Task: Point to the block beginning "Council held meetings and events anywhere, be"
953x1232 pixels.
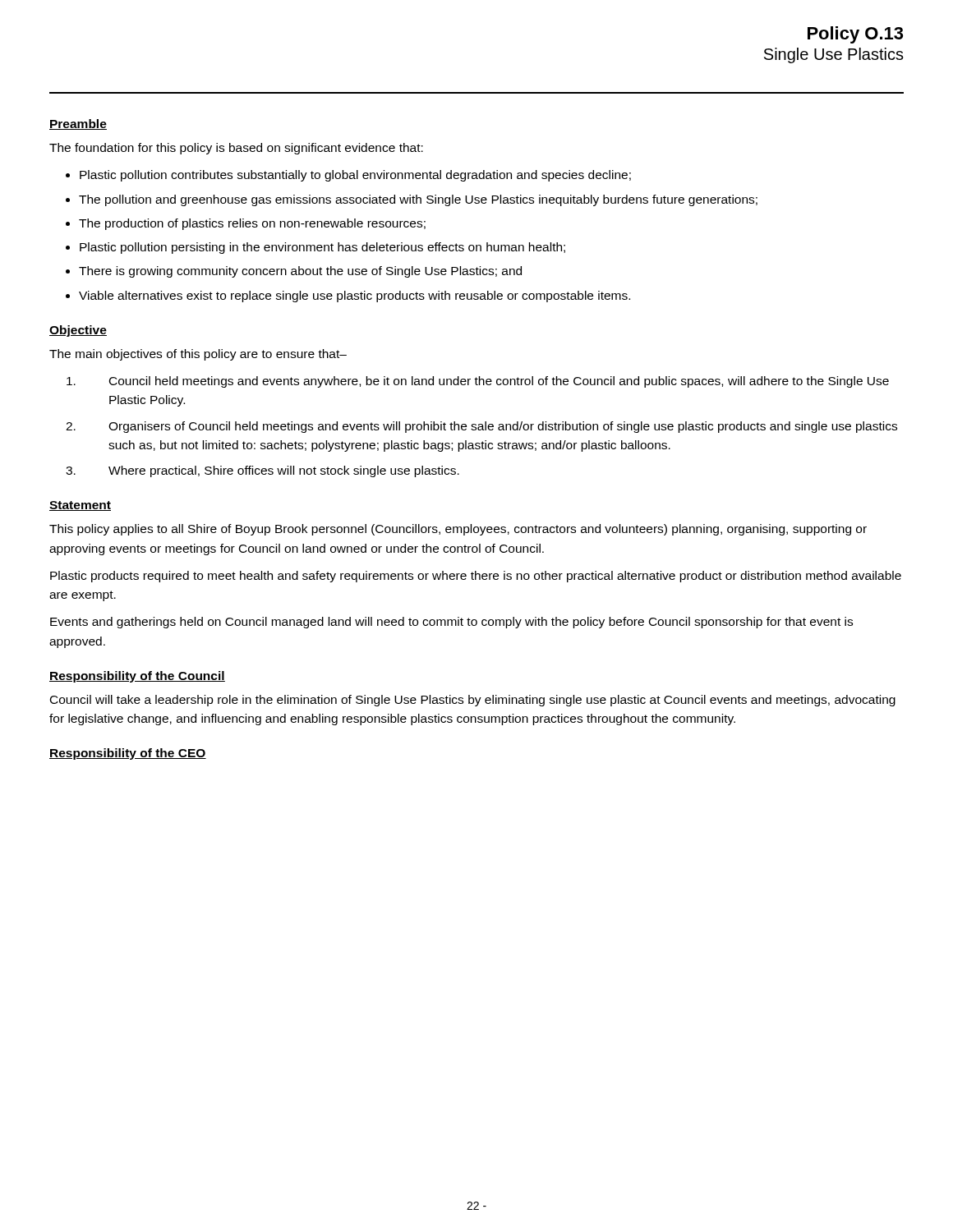Action: pyautogui.click(x=476, y=390)
